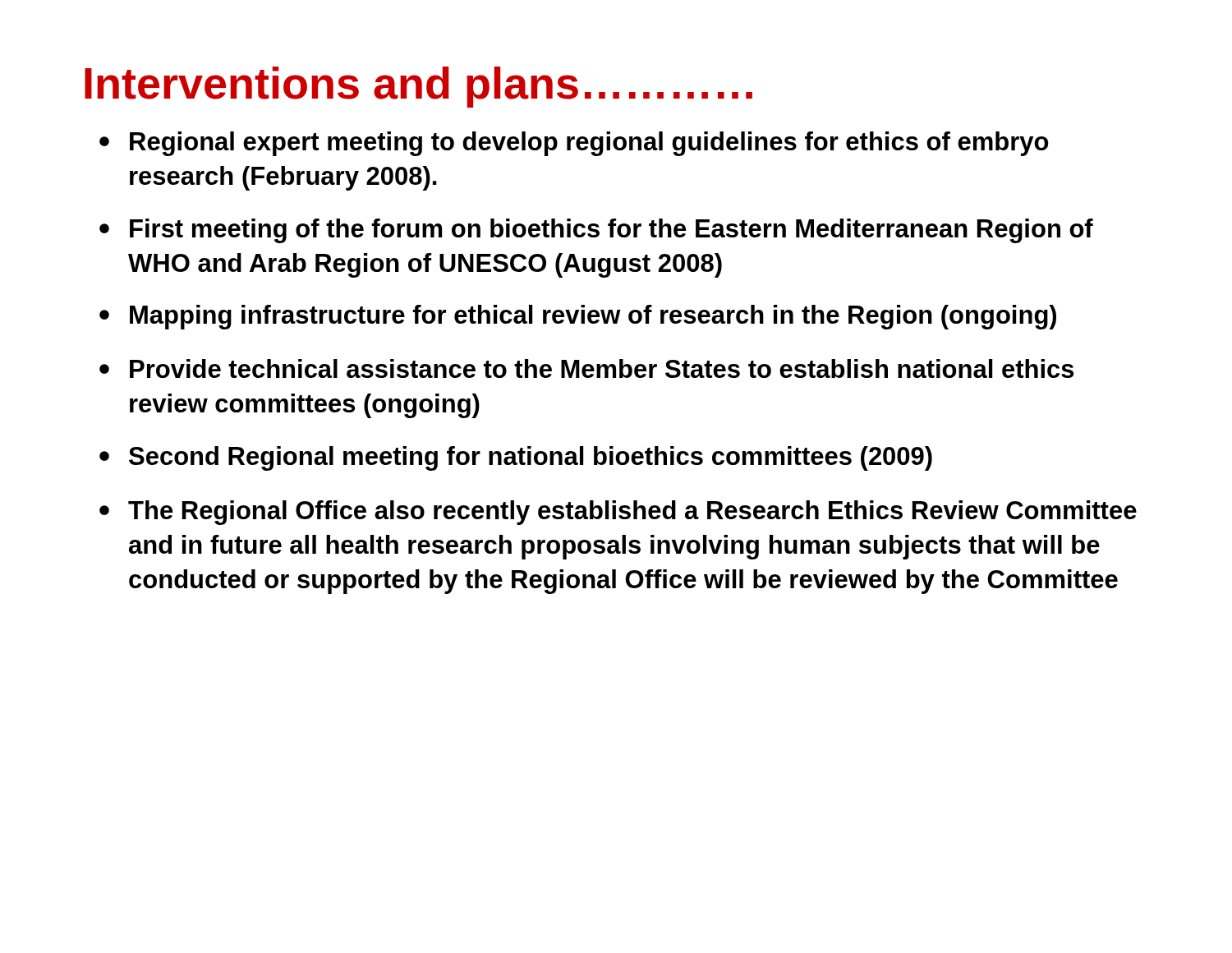Locate the text block starting "• Second Regional meeting for national"
The width and height of the screenshot is (1232, 953).
click(516, 458)
